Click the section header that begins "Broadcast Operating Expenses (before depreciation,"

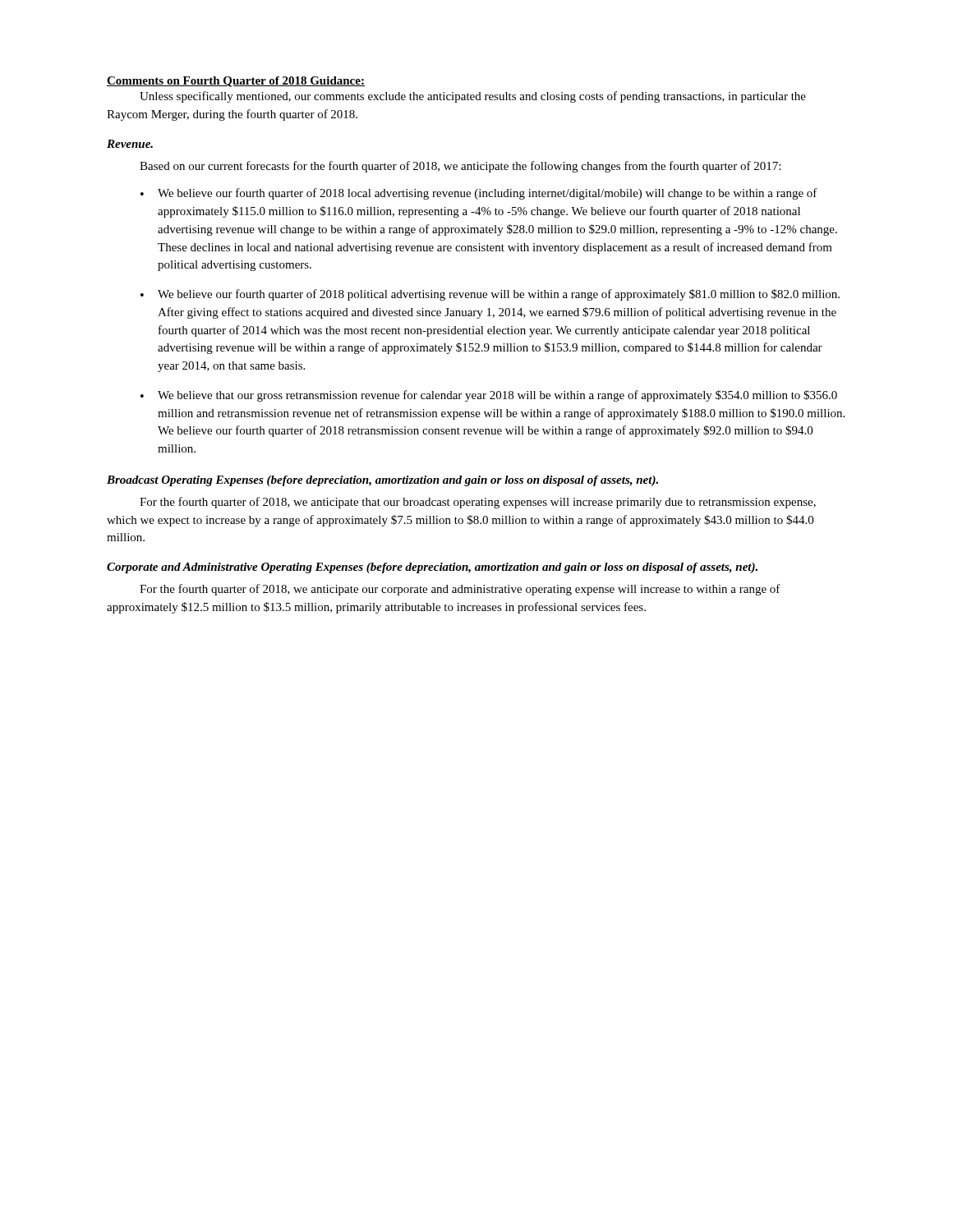click(x=383, y=479)
